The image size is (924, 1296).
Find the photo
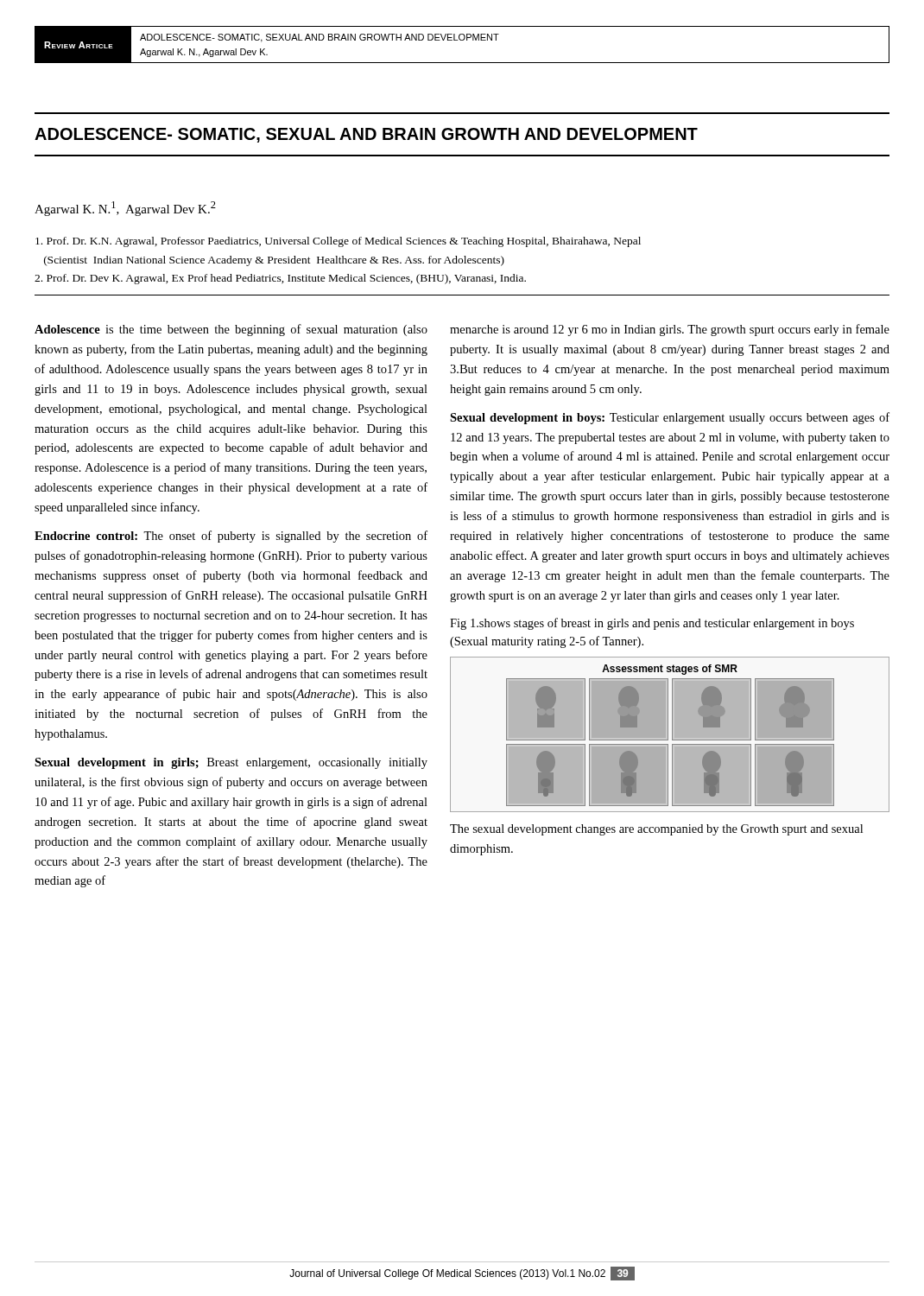coord(670,735)
